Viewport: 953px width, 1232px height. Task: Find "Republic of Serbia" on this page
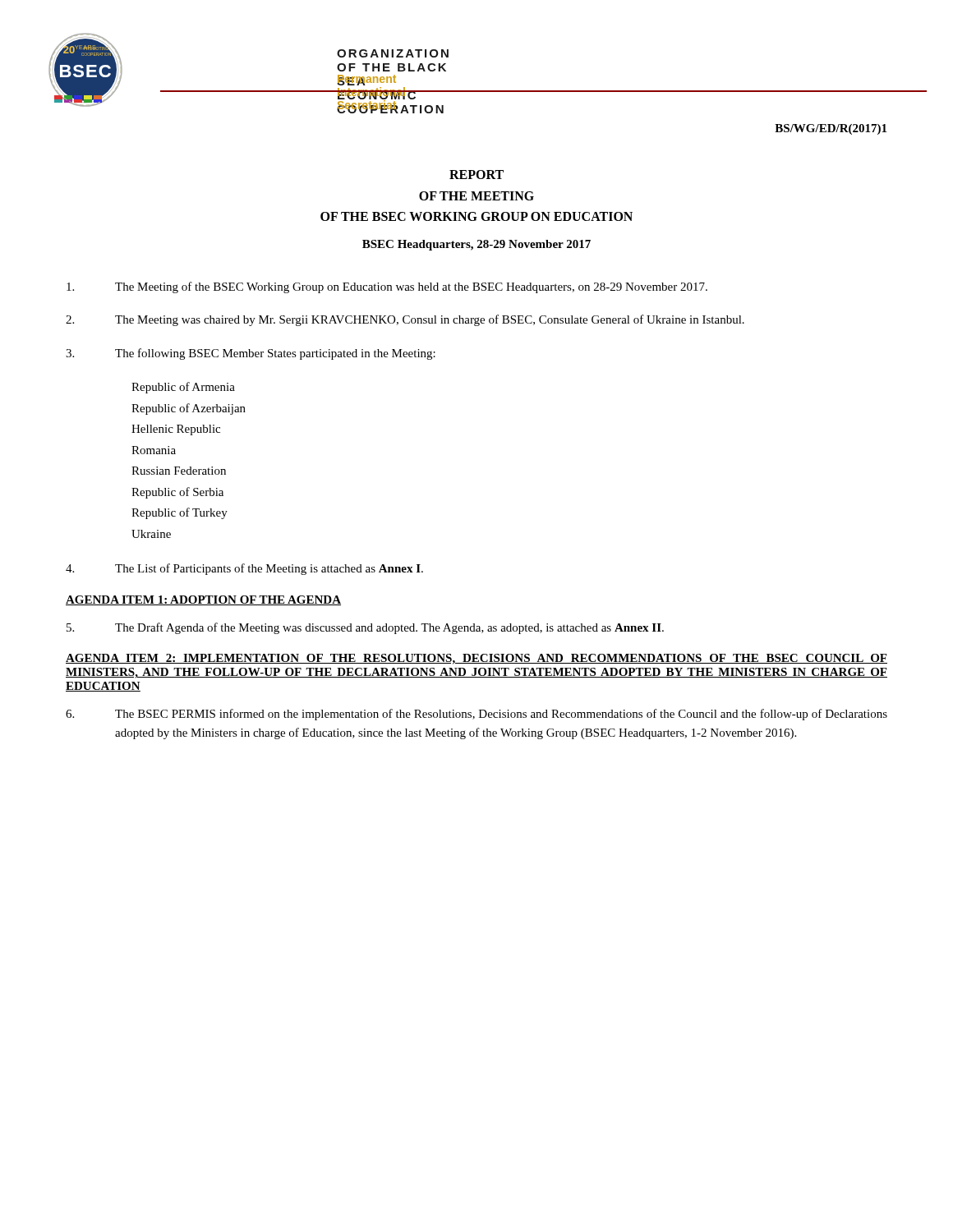coord(178,492)
